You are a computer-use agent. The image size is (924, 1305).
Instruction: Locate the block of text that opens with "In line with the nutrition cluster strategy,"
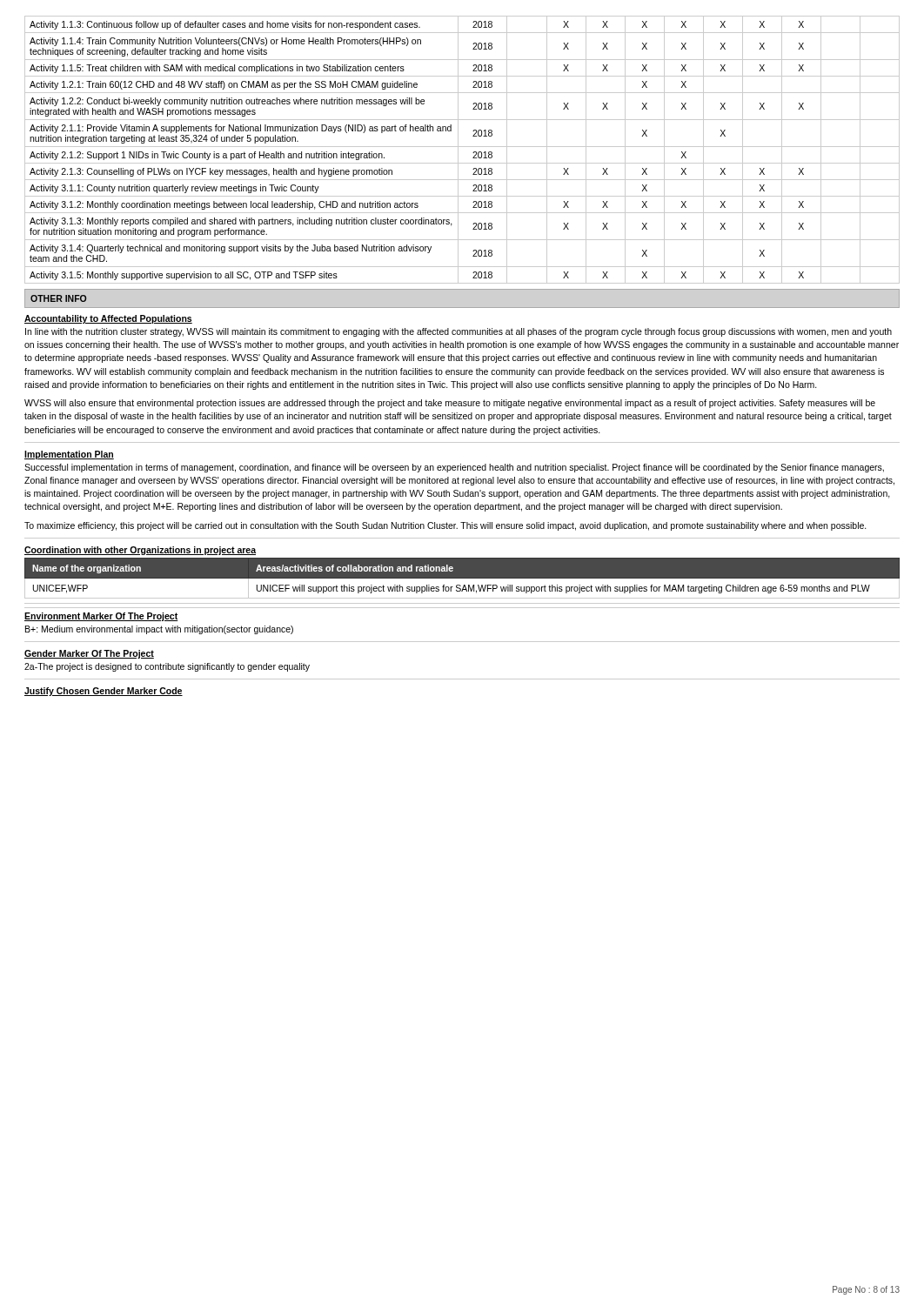tap(462, 358)
